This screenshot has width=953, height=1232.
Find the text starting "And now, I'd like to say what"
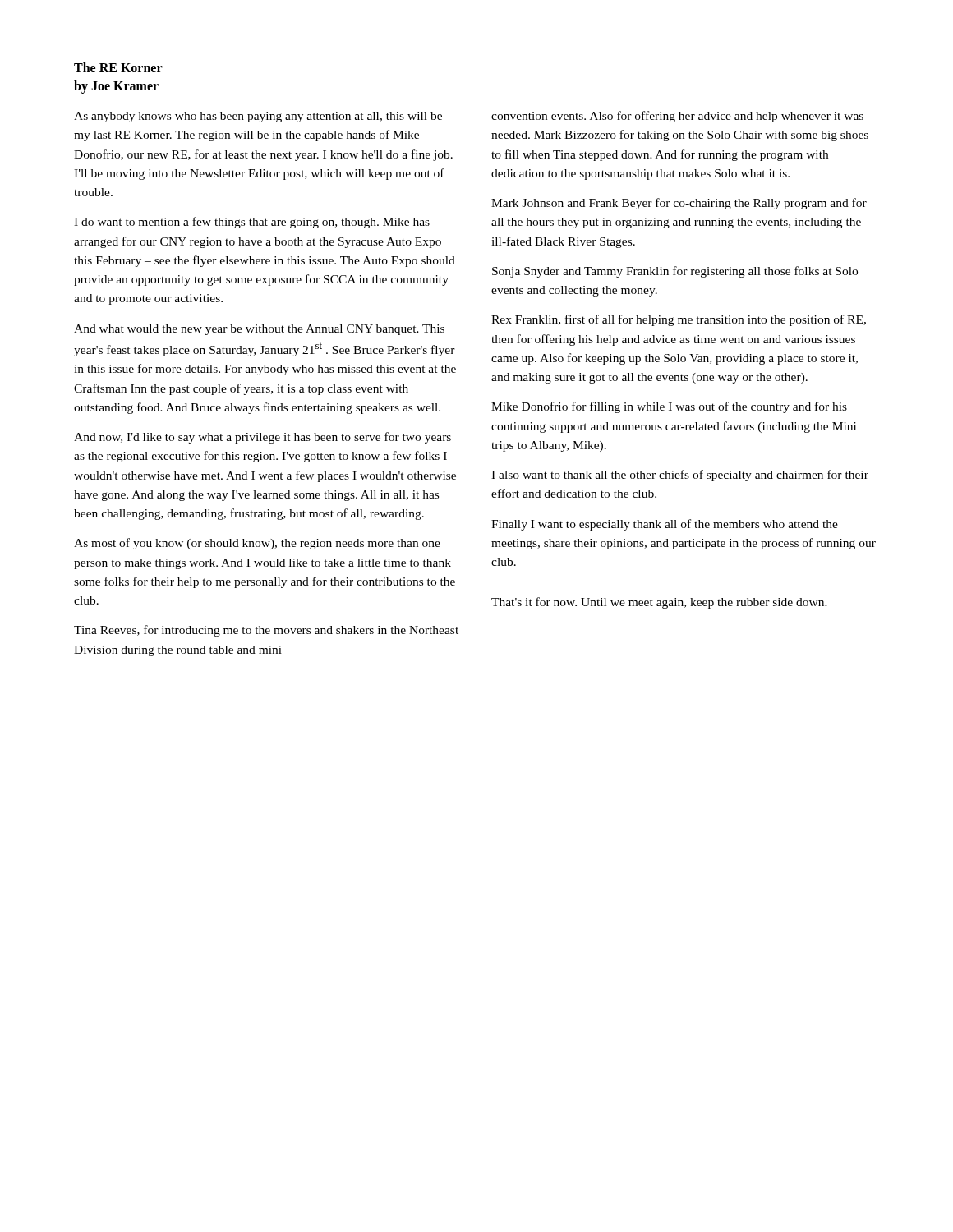tap(265, 475)
